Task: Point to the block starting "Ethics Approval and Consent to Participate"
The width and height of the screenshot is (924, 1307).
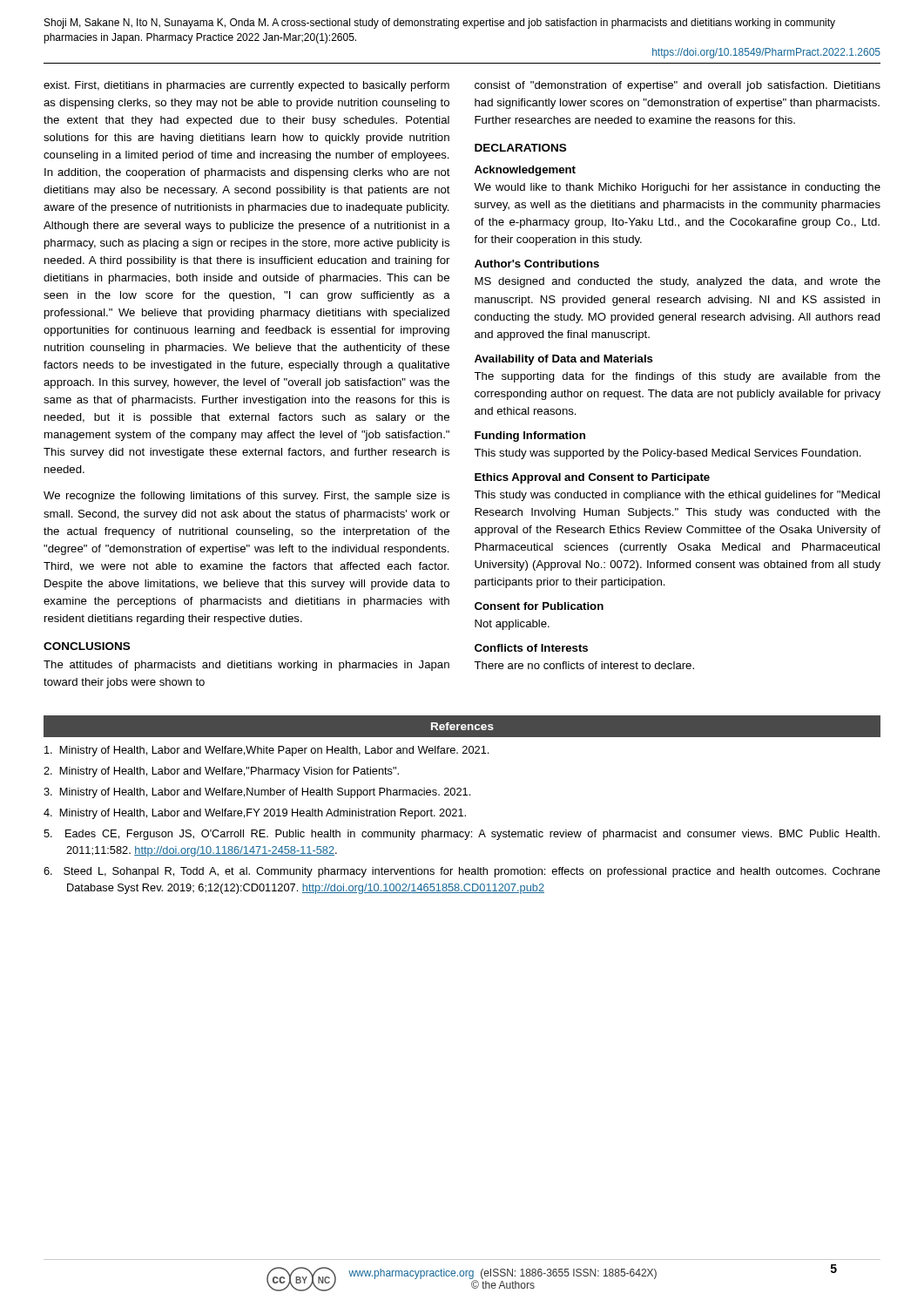Action: [x=592, y=477]
